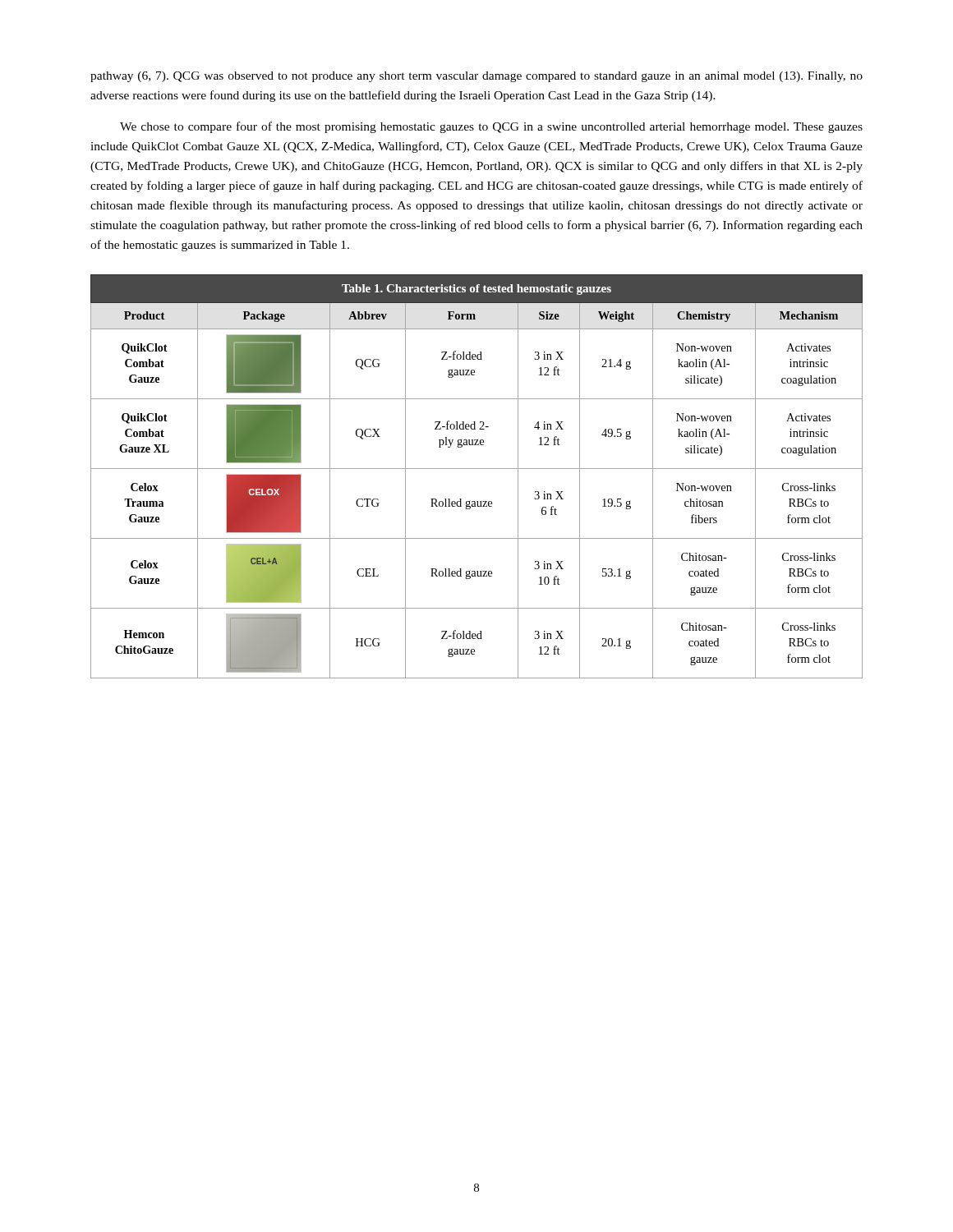The width and height of the screenshot is (953, 1232).
Task: Select the text block containing "pathway (6, 7). QCG was observed to"
Action: pyautogui.click(x=476, y=85)
